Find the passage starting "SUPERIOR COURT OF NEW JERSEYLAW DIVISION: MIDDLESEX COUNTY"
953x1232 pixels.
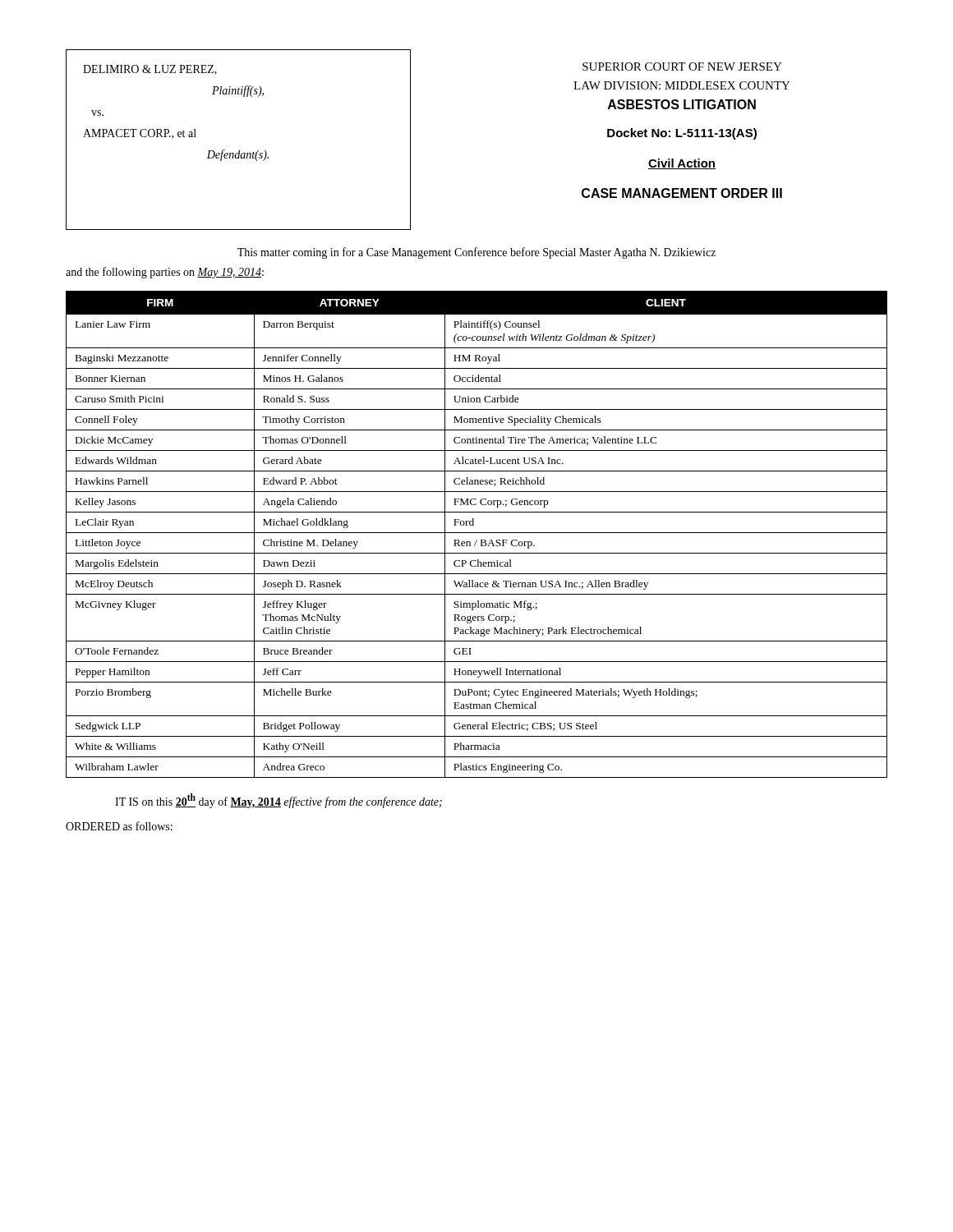coord(682,85)
